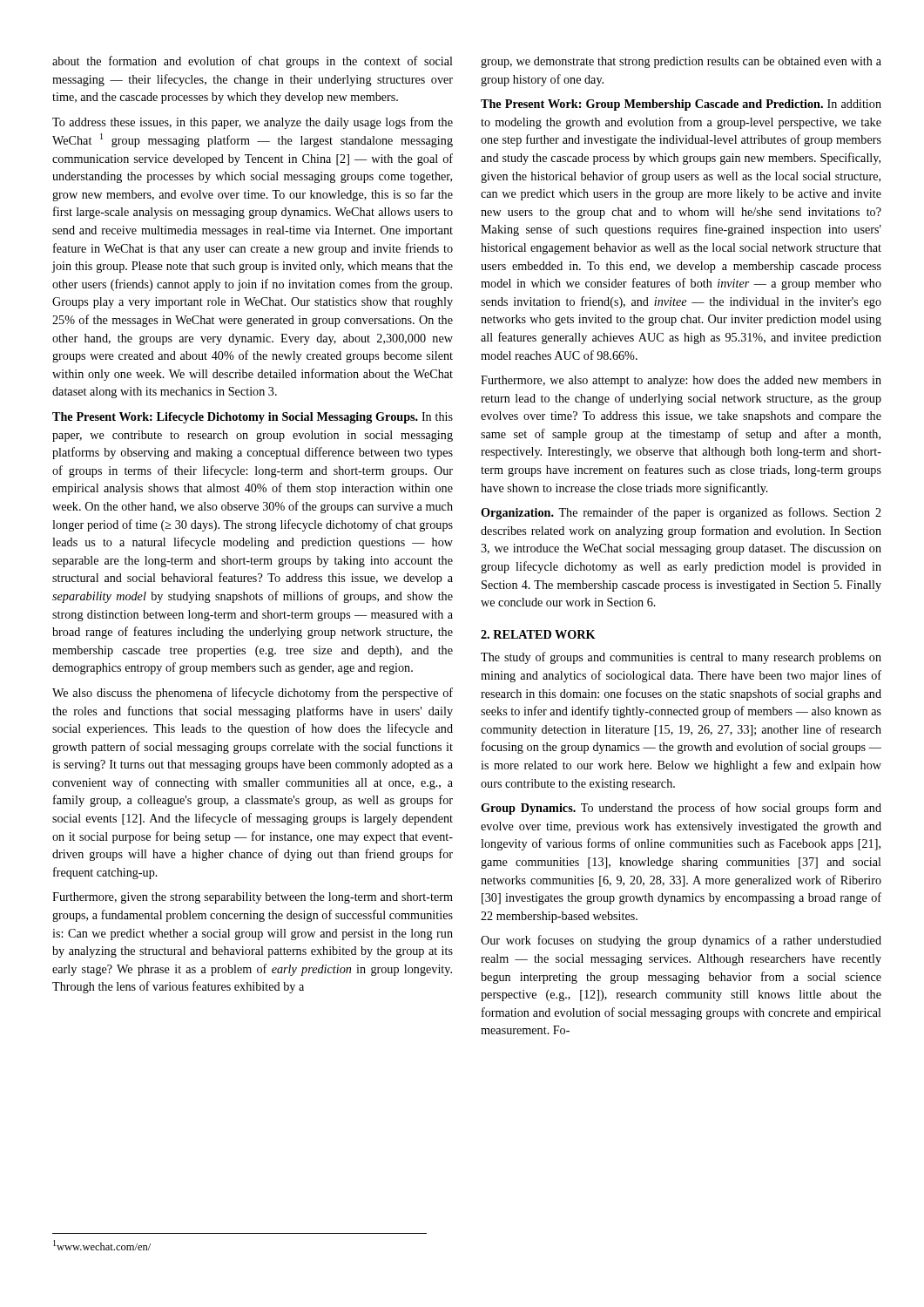
Task: Select the passage starting "The Present Work: Lifecycle Dichotomy"
Action: (253, 542)
